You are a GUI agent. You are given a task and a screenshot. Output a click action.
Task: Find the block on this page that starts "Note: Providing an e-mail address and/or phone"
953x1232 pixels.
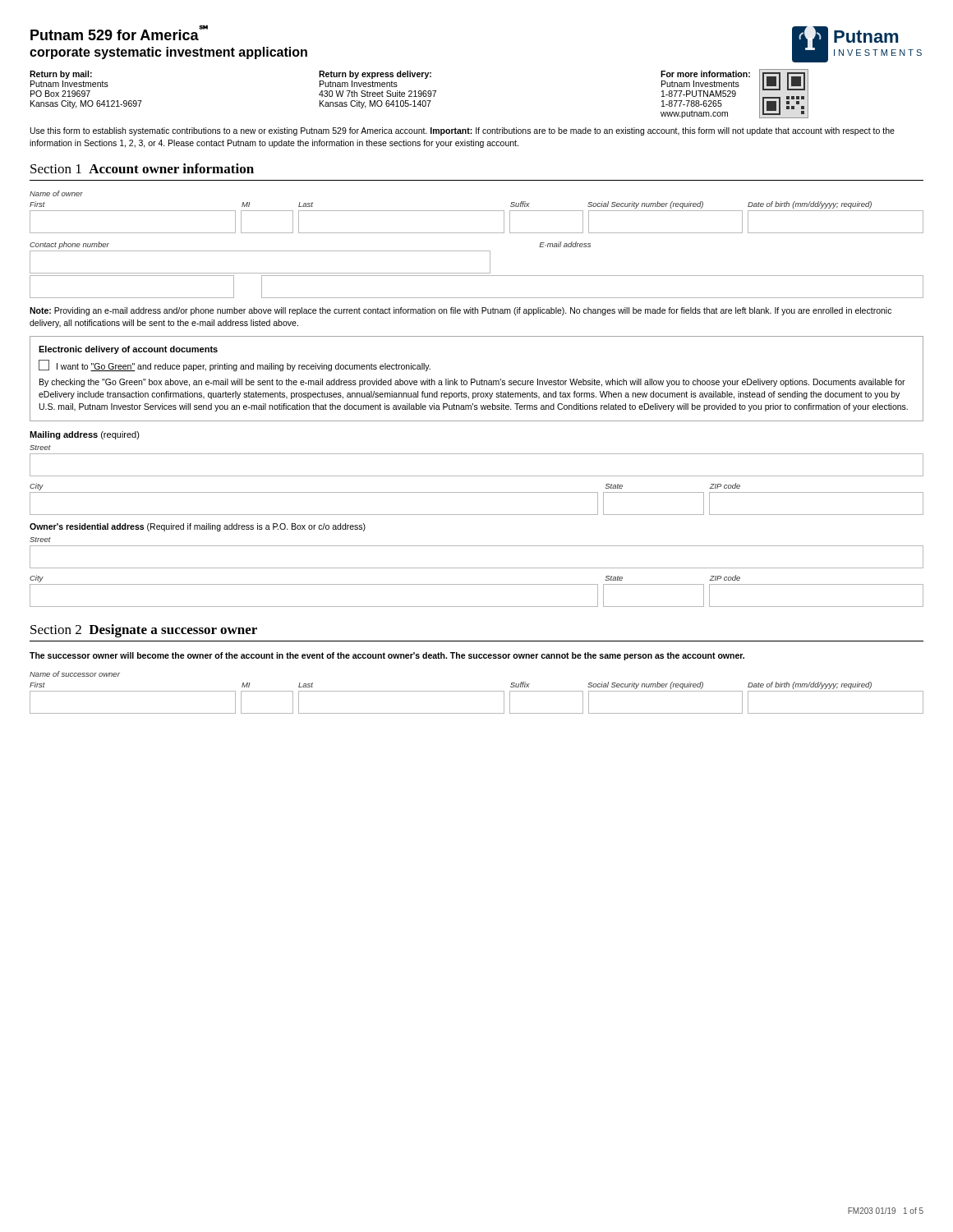pyautogui.click(x=461, y=317)
